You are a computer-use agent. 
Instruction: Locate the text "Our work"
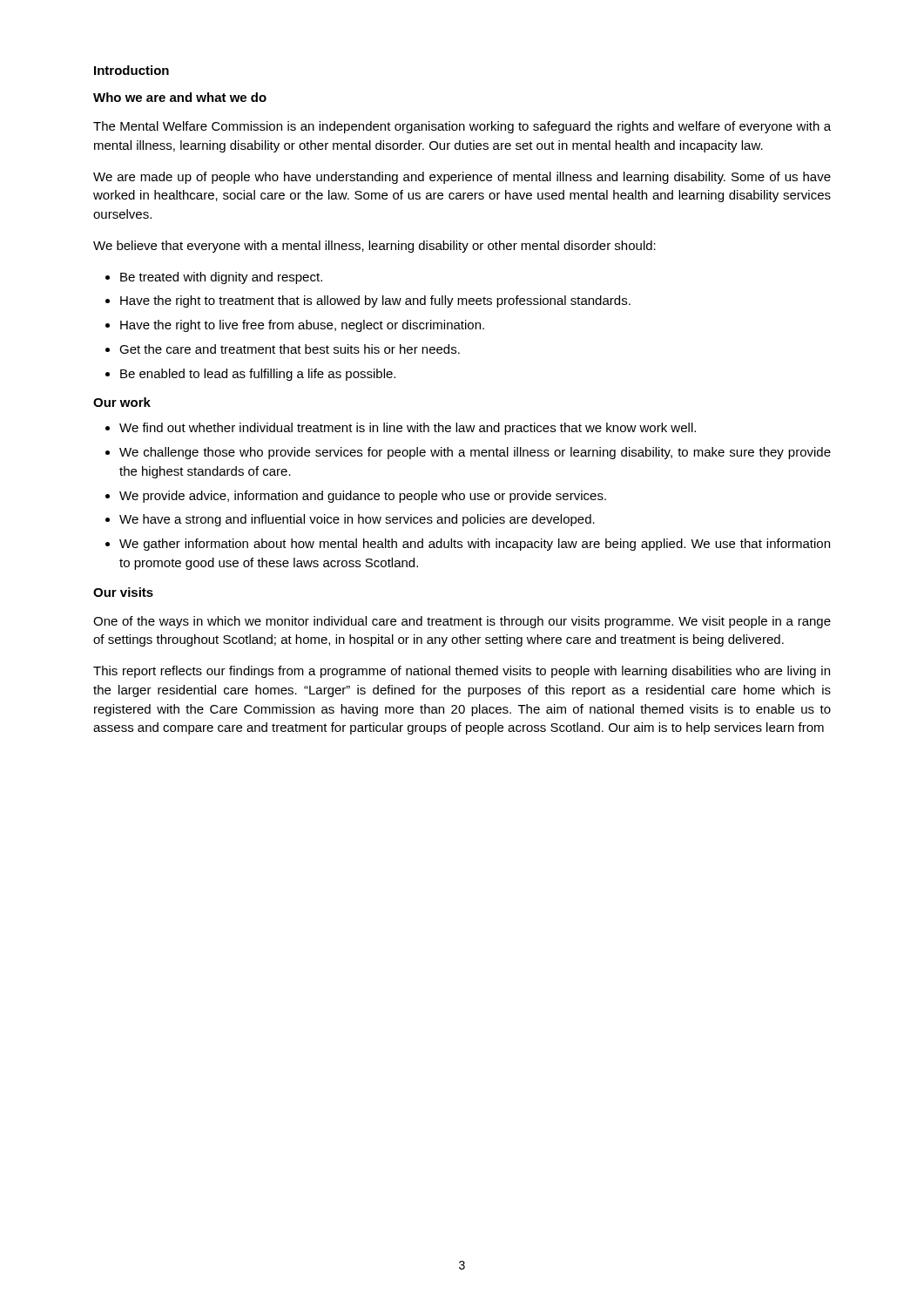point(122,402)
